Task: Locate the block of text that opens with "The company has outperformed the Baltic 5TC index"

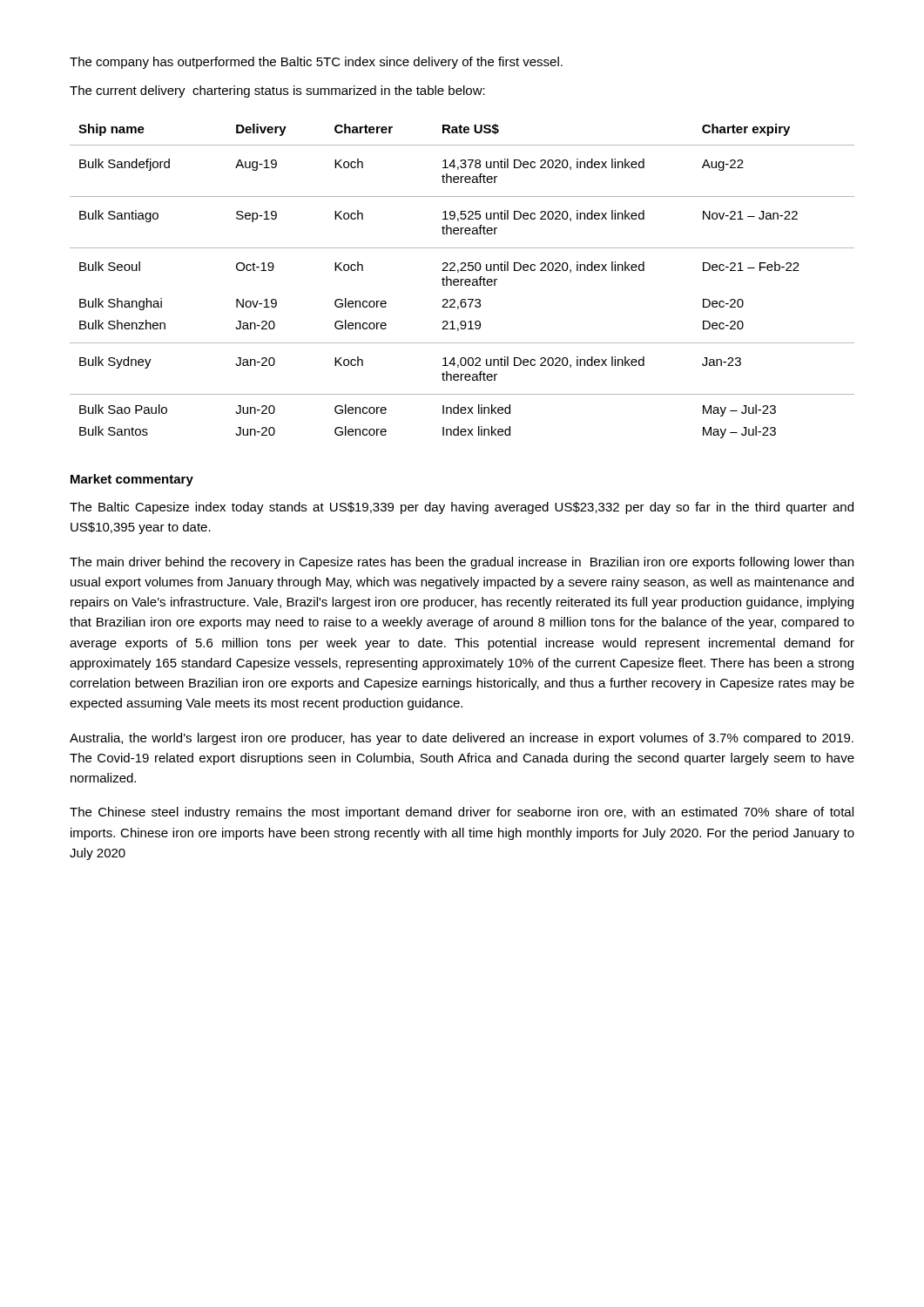Action: [x=317, y=61]
